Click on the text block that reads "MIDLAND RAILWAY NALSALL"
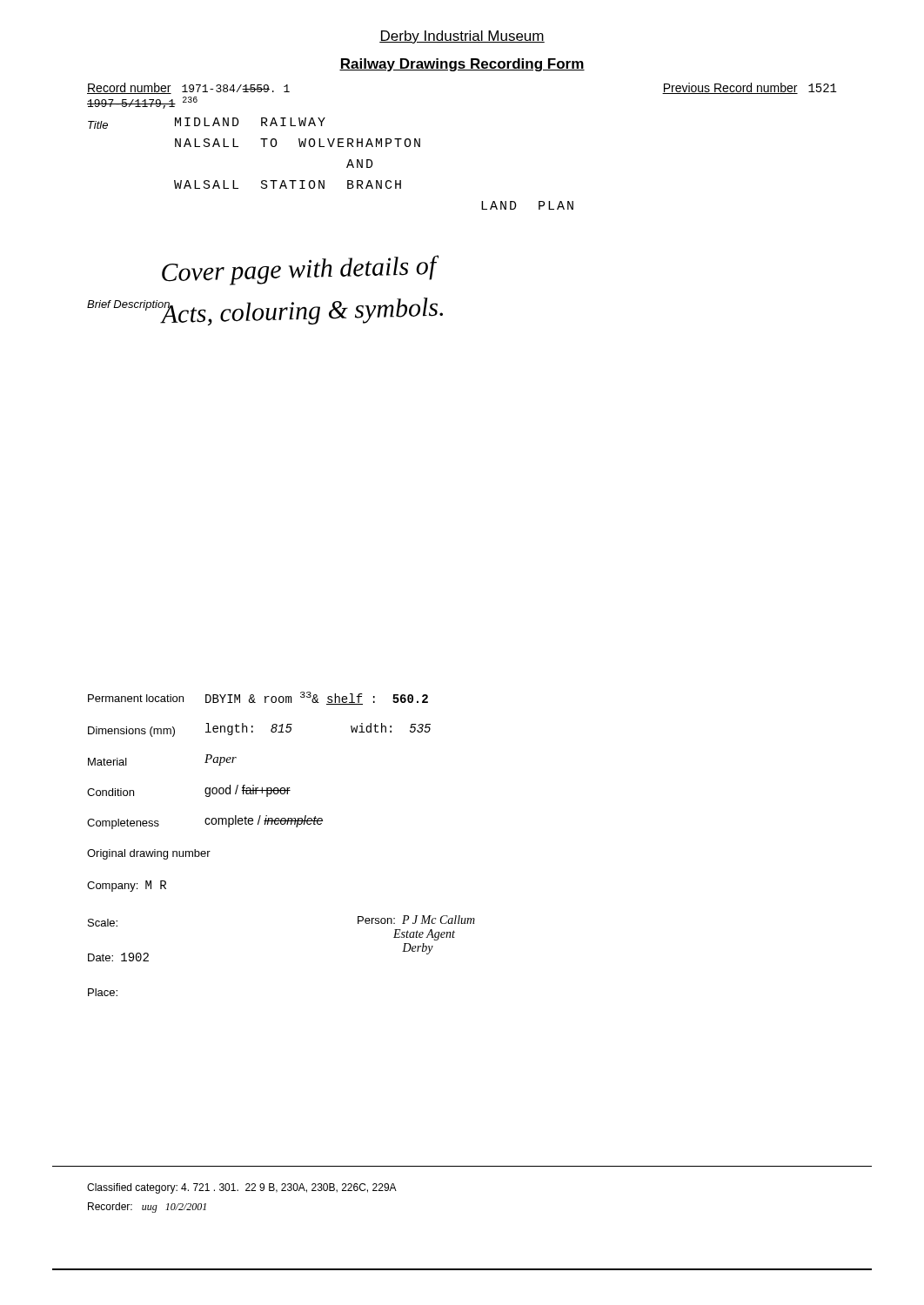924x1305 pixels. point(375,165)
